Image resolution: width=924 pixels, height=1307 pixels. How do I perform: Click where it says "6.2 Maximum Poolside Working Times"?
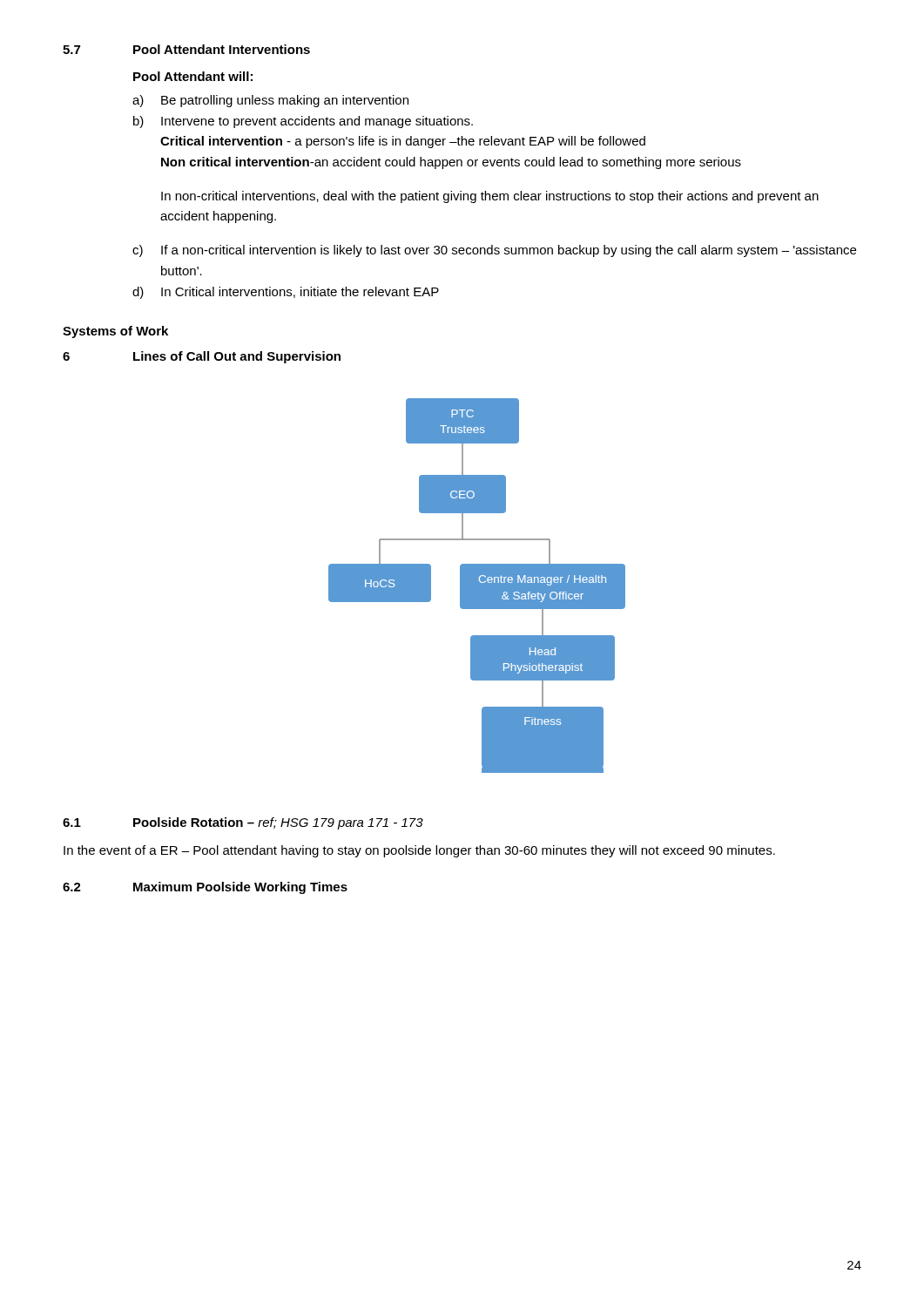205,887
